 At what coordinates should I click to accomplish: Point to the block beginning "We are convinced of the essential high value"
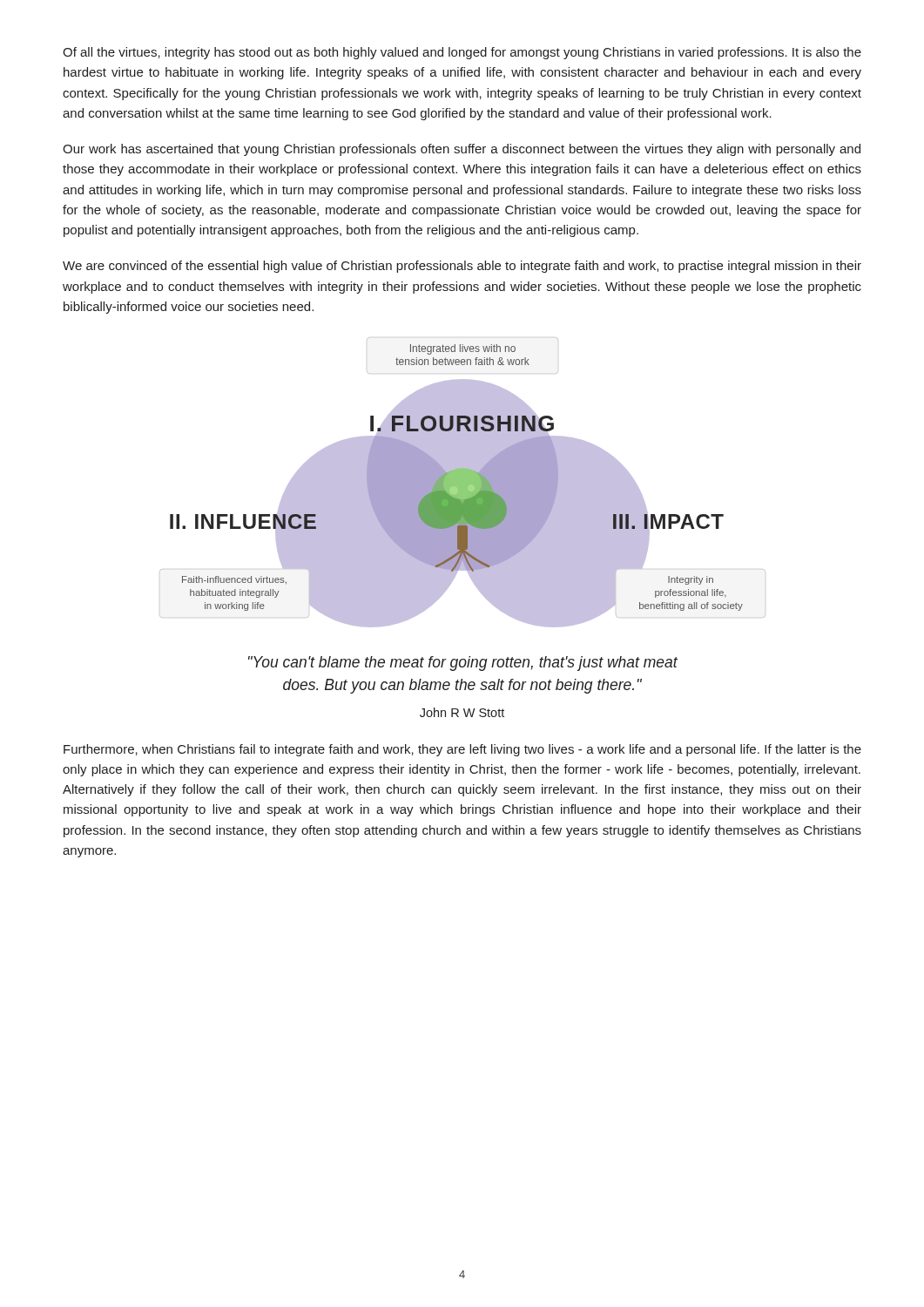[x=462, y=286]
